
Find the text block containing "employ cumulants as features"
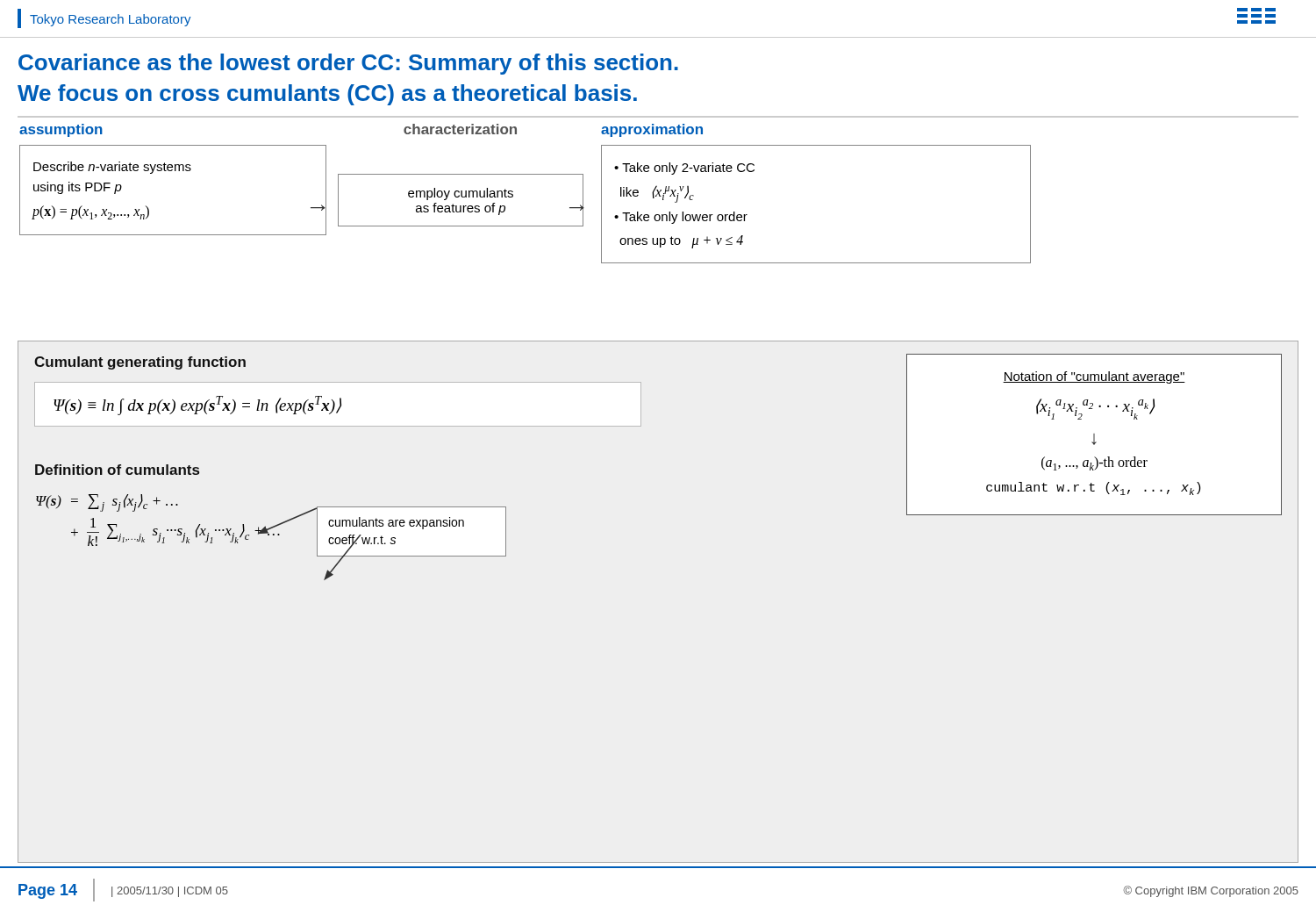[x=461, y=200]
